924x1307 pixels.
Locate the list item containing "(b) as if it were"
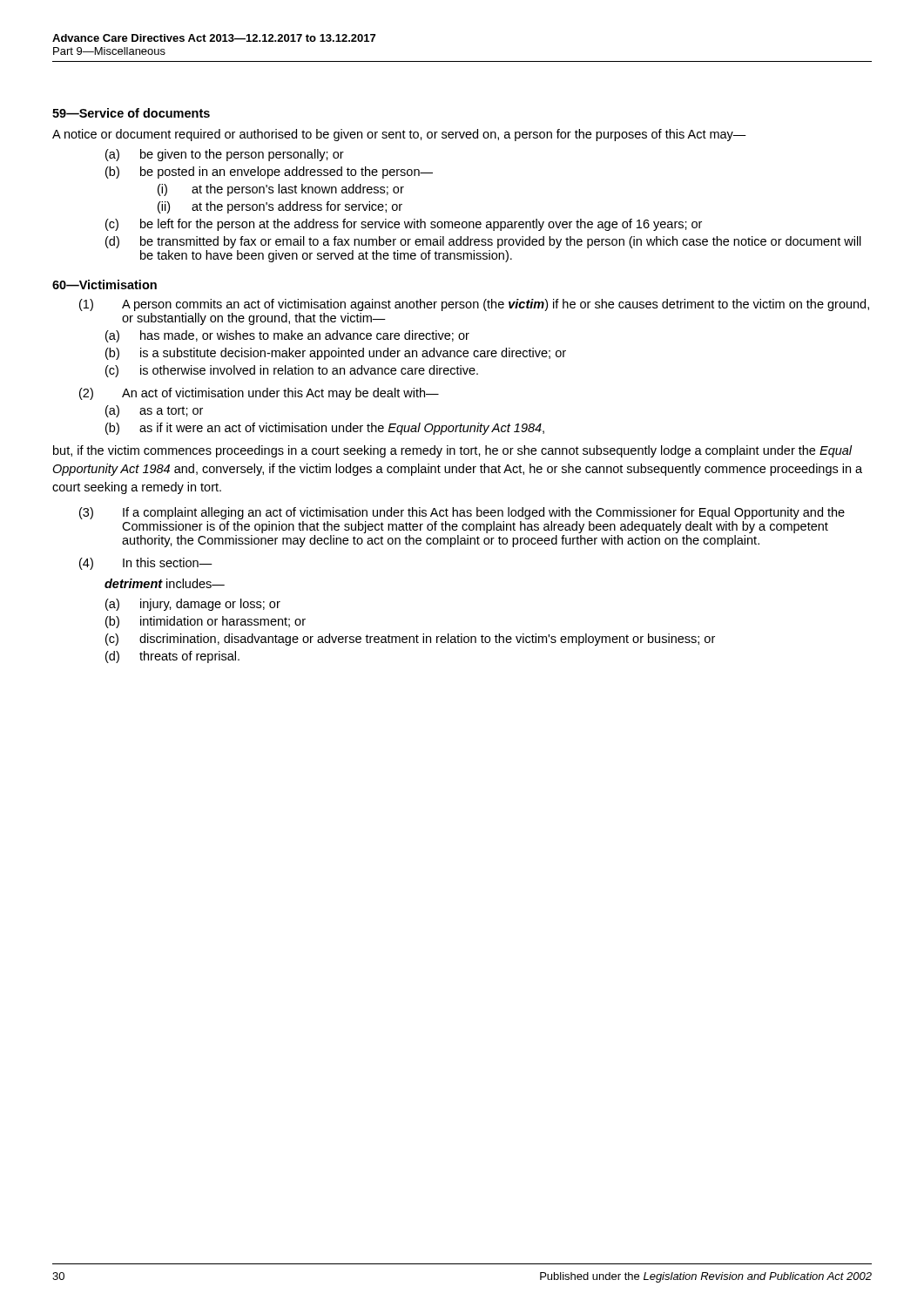pos(325,428)
